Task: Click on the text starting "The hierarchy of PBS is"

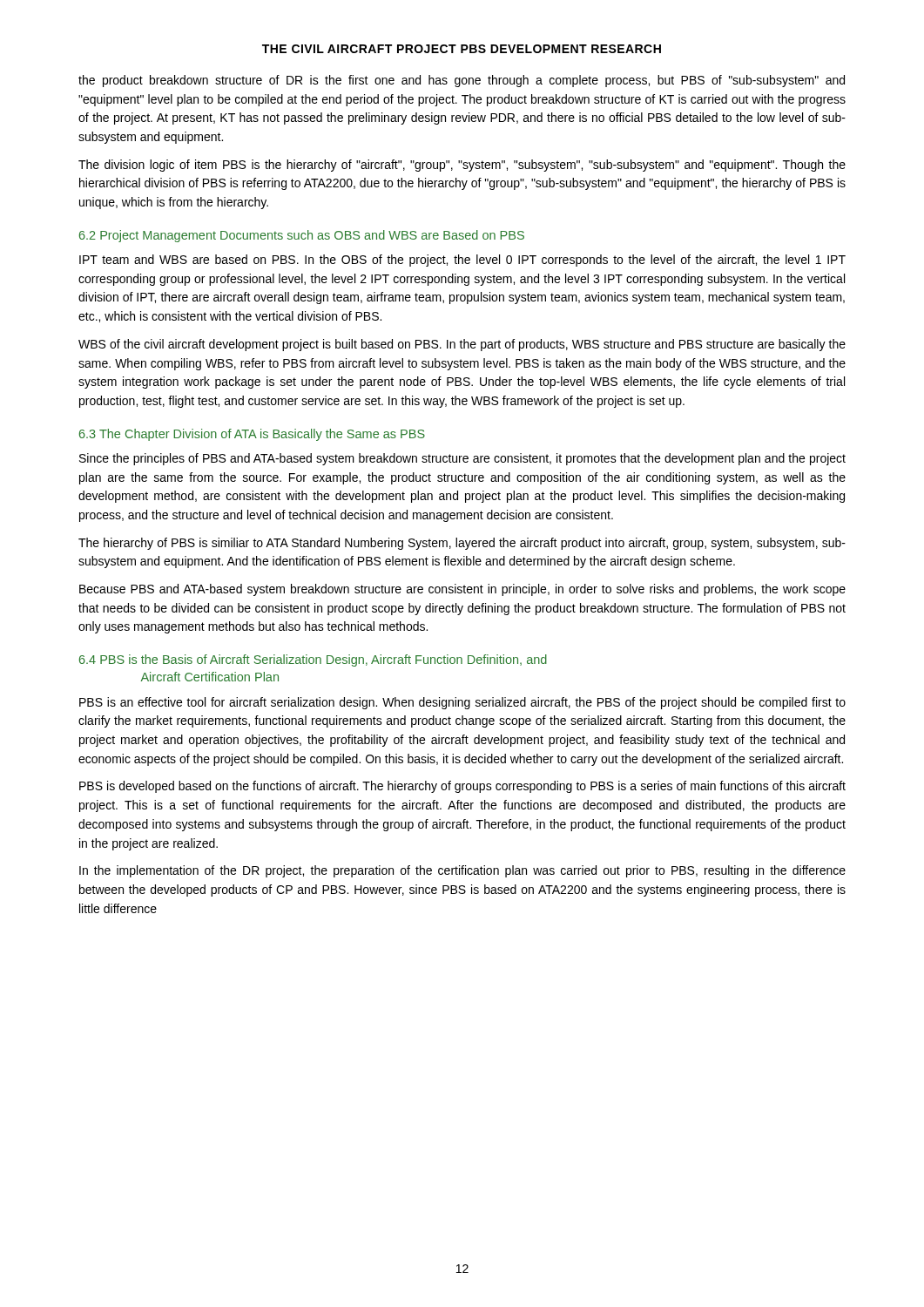Action: tap(462, 552)
